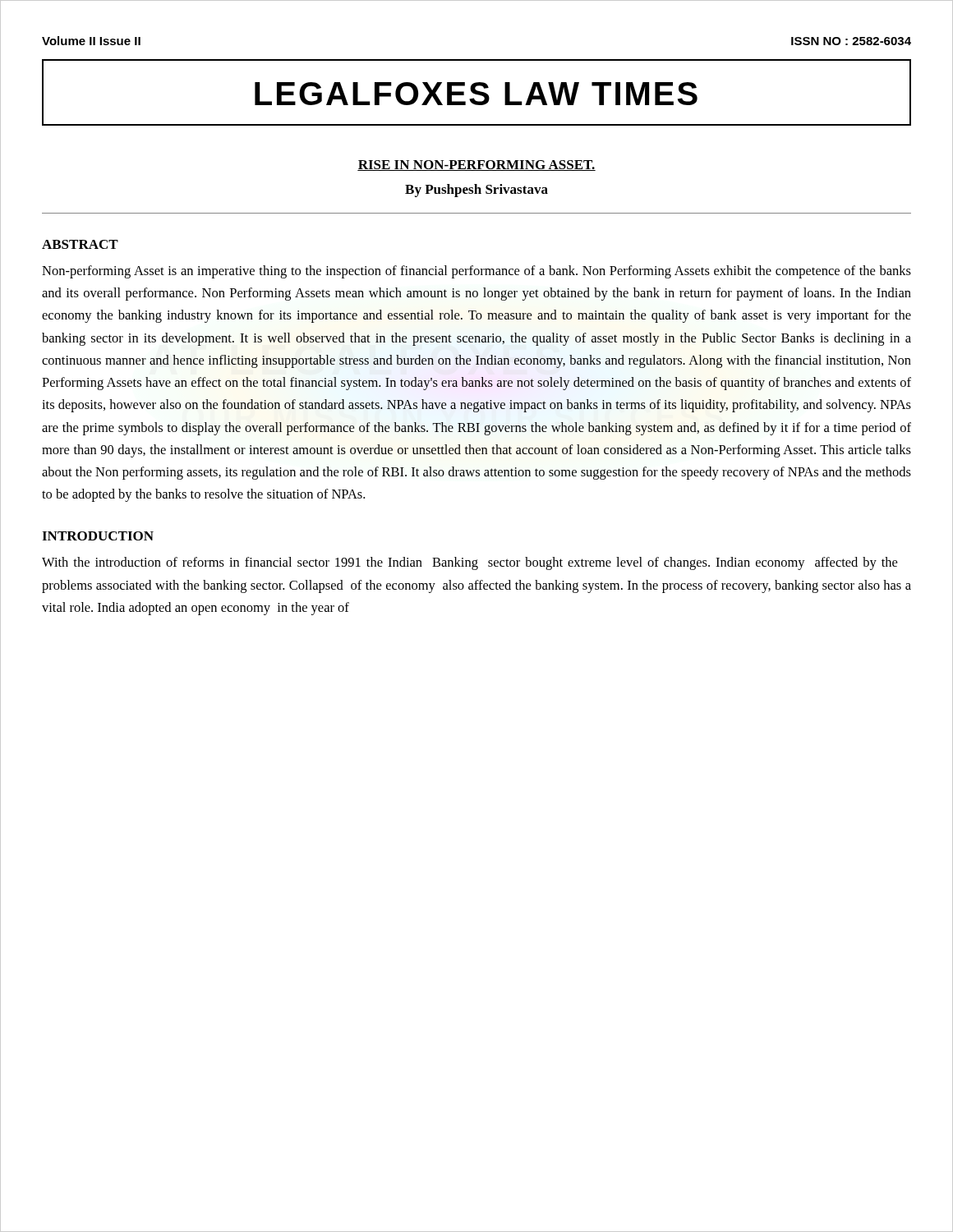The height and width of the screenshot is (1232, 953).
Task: Point to the text starting "With the introduction of"
Action: pyautogui.click(x=476, y=585)
